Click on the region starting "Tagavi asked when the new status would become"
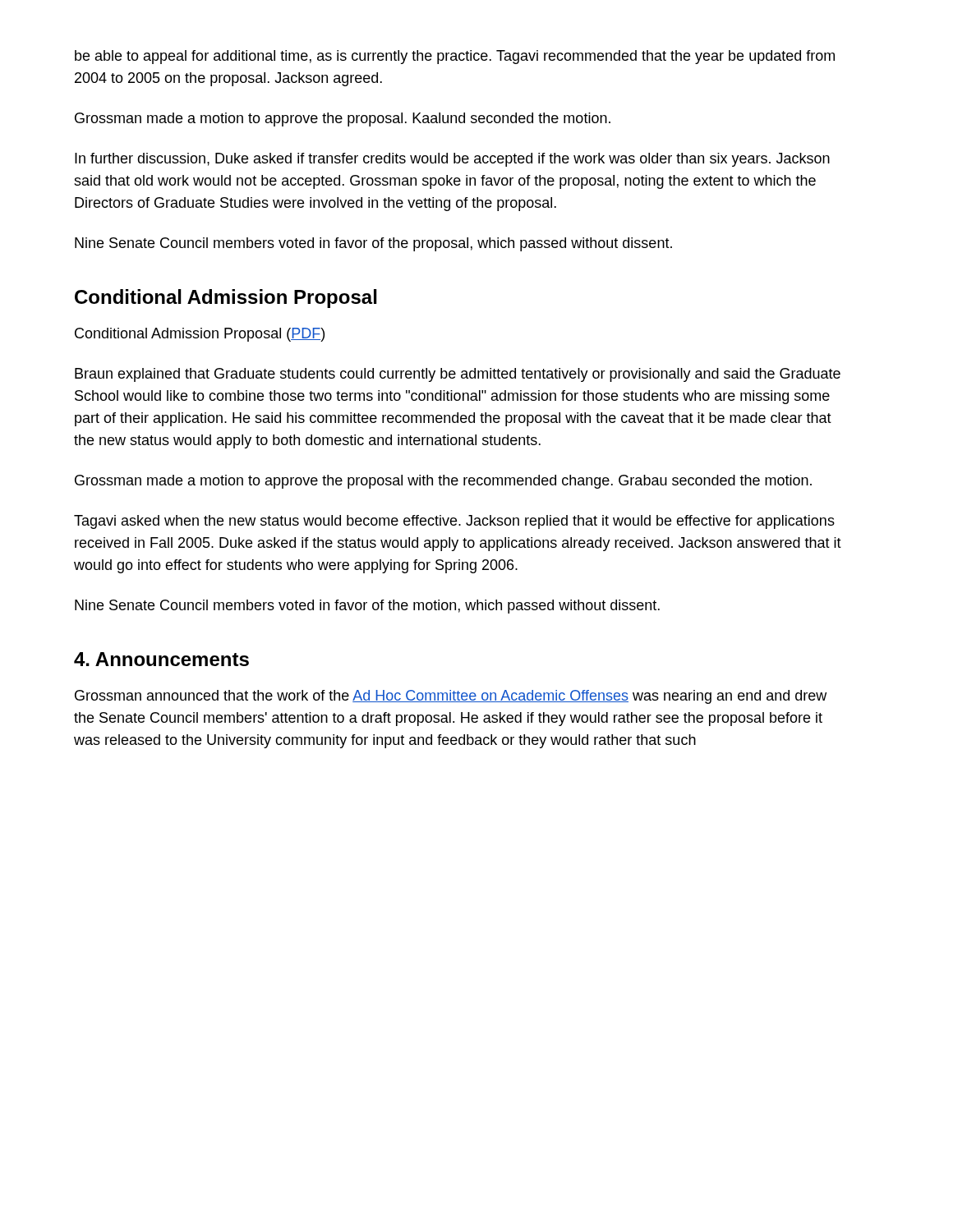 tap(457, 543)
